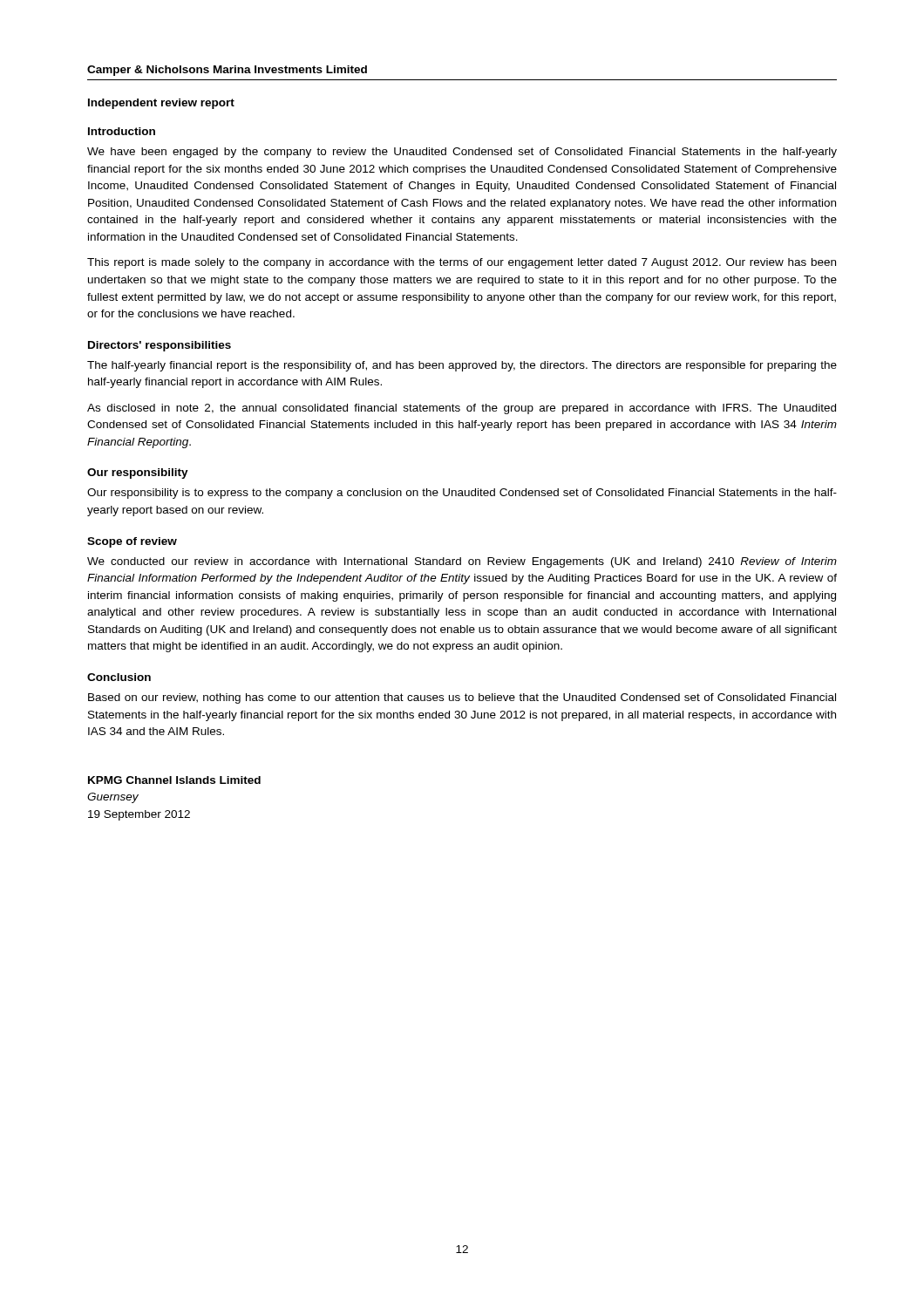Where does it say "Our responsibility"?
The width and height of the screenshot is (924, 1308).
[x=137, y=473]
